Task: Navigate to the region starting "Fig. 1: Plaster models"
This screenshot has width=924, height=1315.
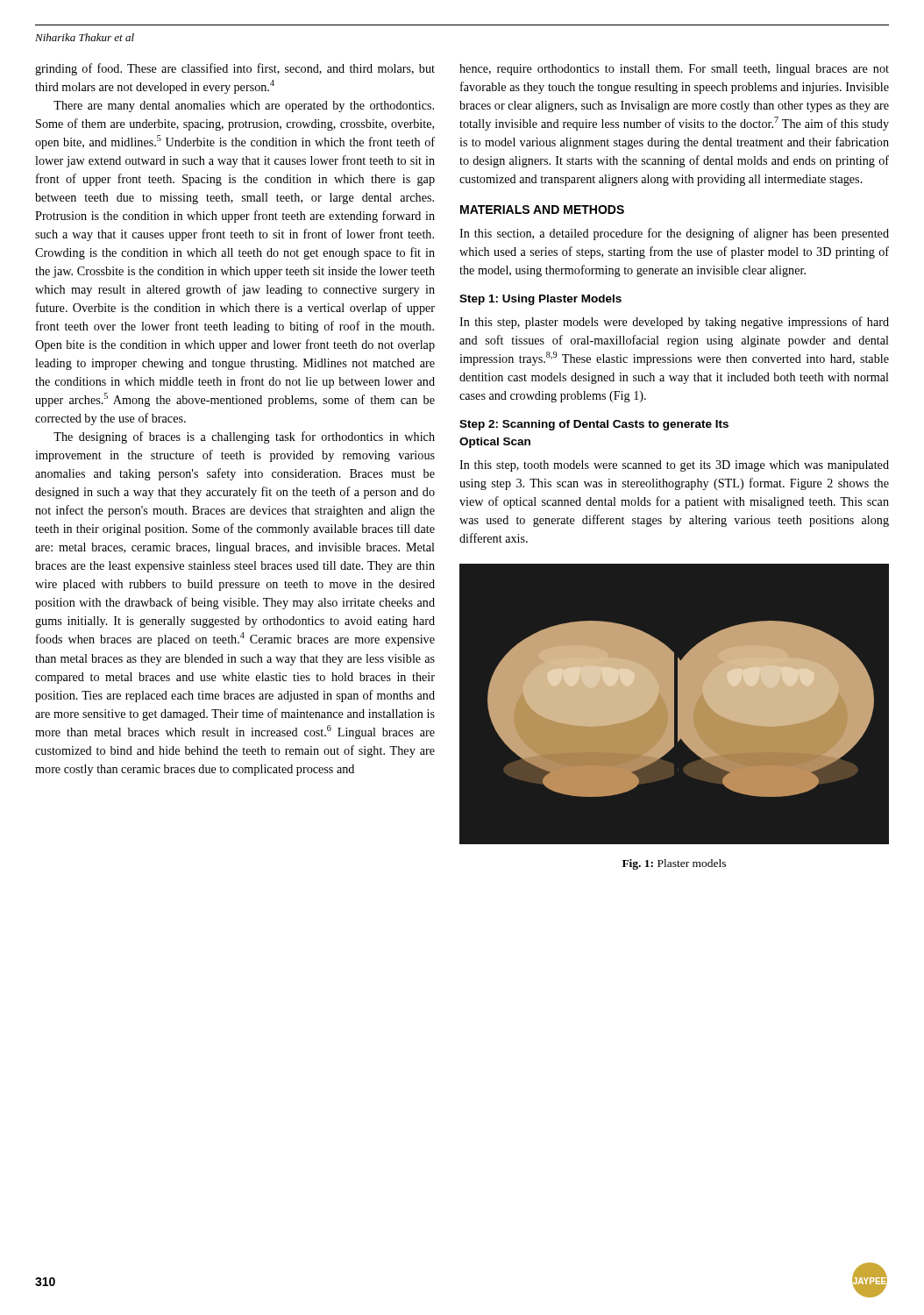Action: [674, 863]
